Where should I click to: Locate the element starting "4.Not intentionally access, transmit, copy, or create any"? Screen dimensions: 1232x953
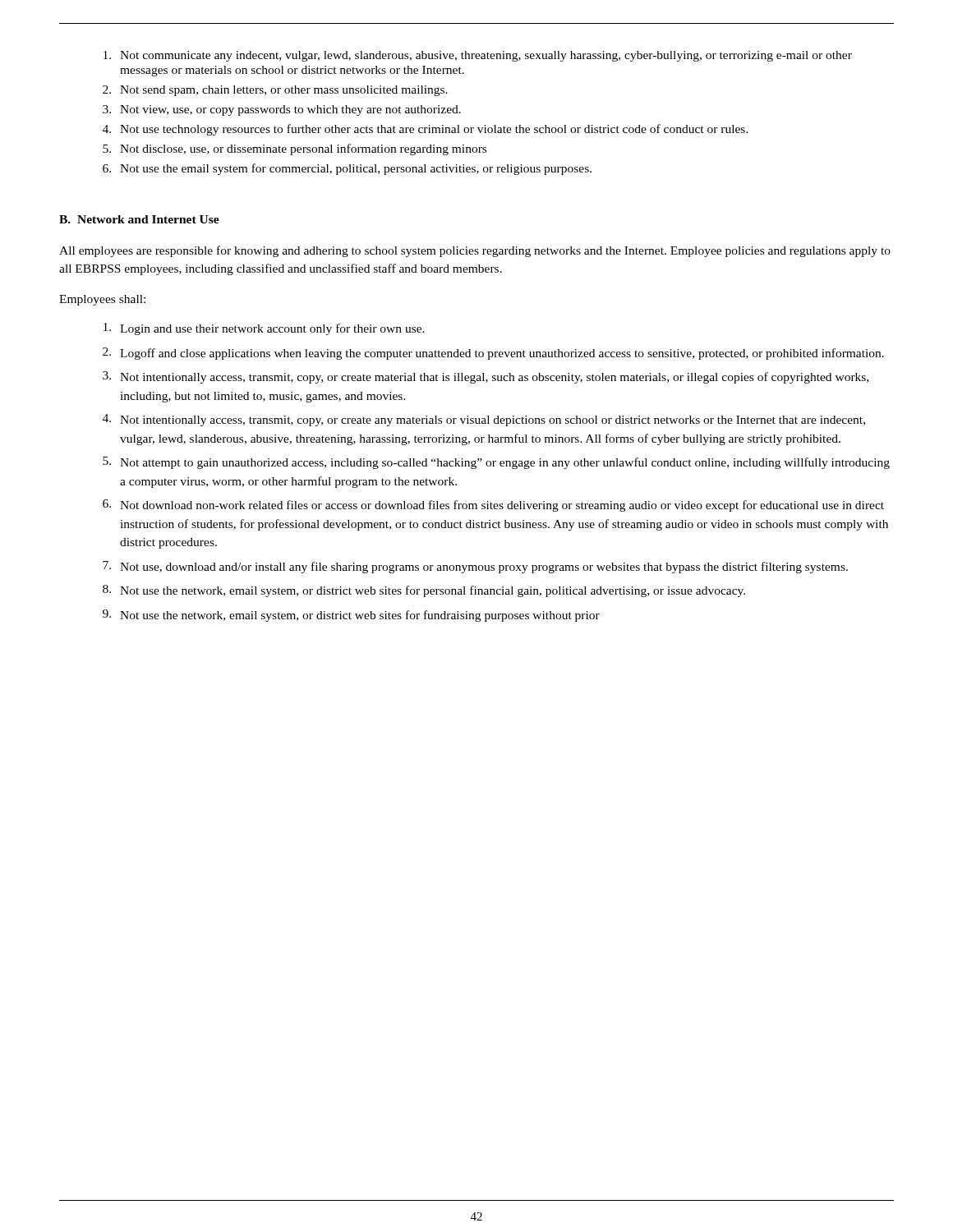point(491,429)
